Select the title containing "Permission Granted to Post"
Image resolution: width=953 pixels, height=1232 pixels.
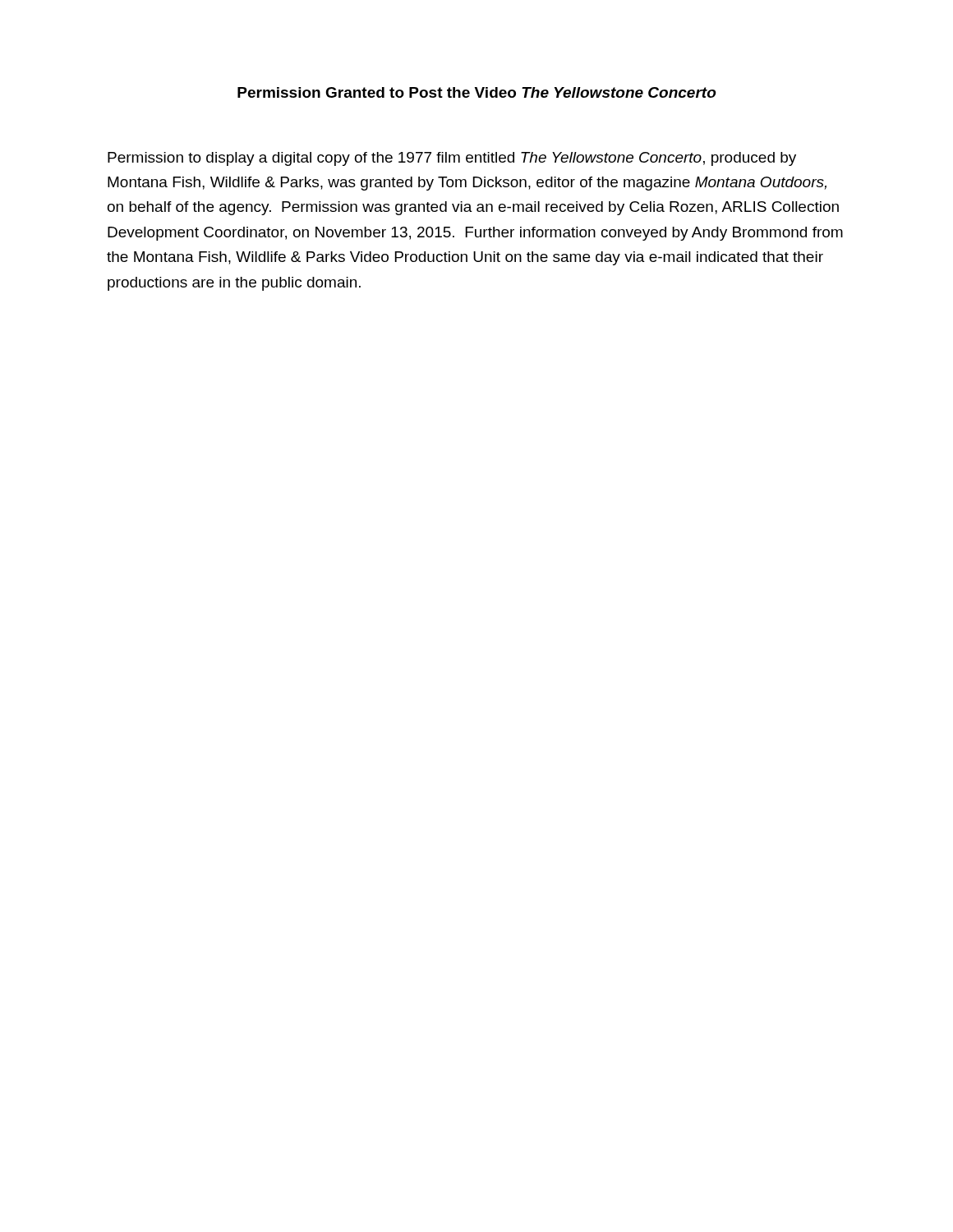[x=476, y=92]
